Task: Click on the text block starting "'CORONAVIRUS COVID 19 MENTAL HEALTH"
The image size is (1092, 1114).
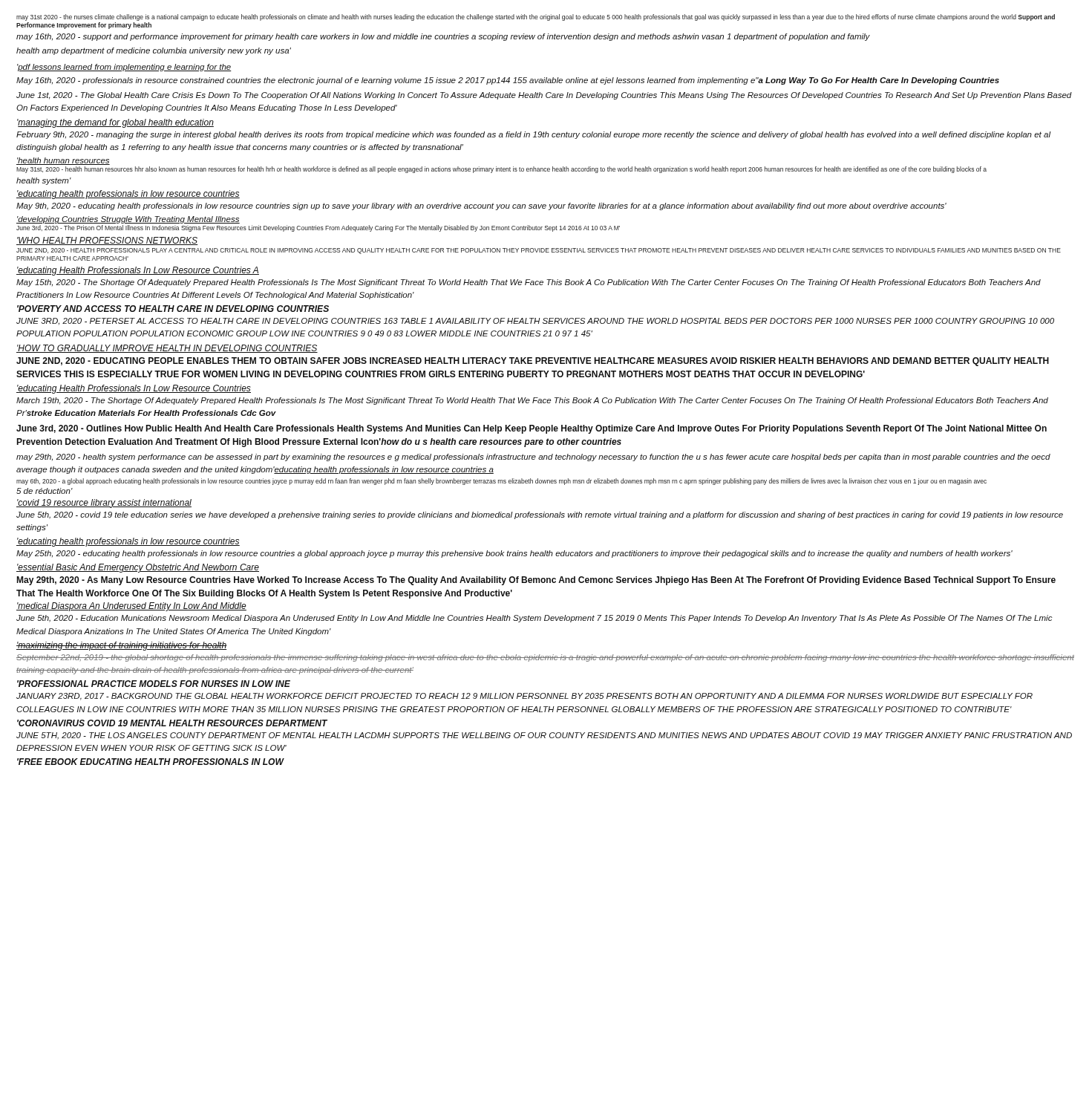Action: coord(172,723)
